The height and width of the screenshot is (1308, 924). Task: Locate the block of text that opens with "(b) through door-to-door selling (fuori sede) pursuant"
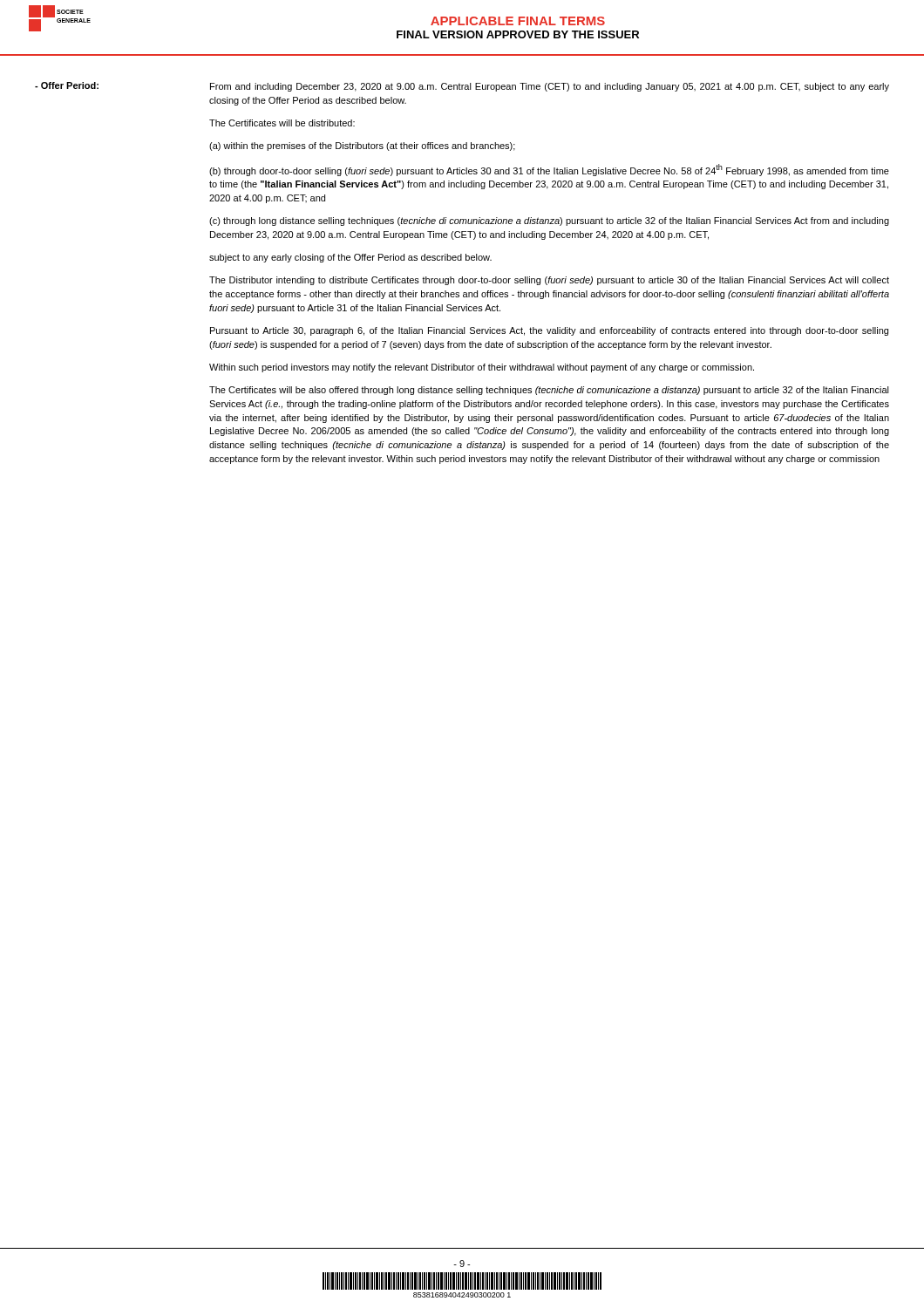pyautogui.click(x=549, y=183)
